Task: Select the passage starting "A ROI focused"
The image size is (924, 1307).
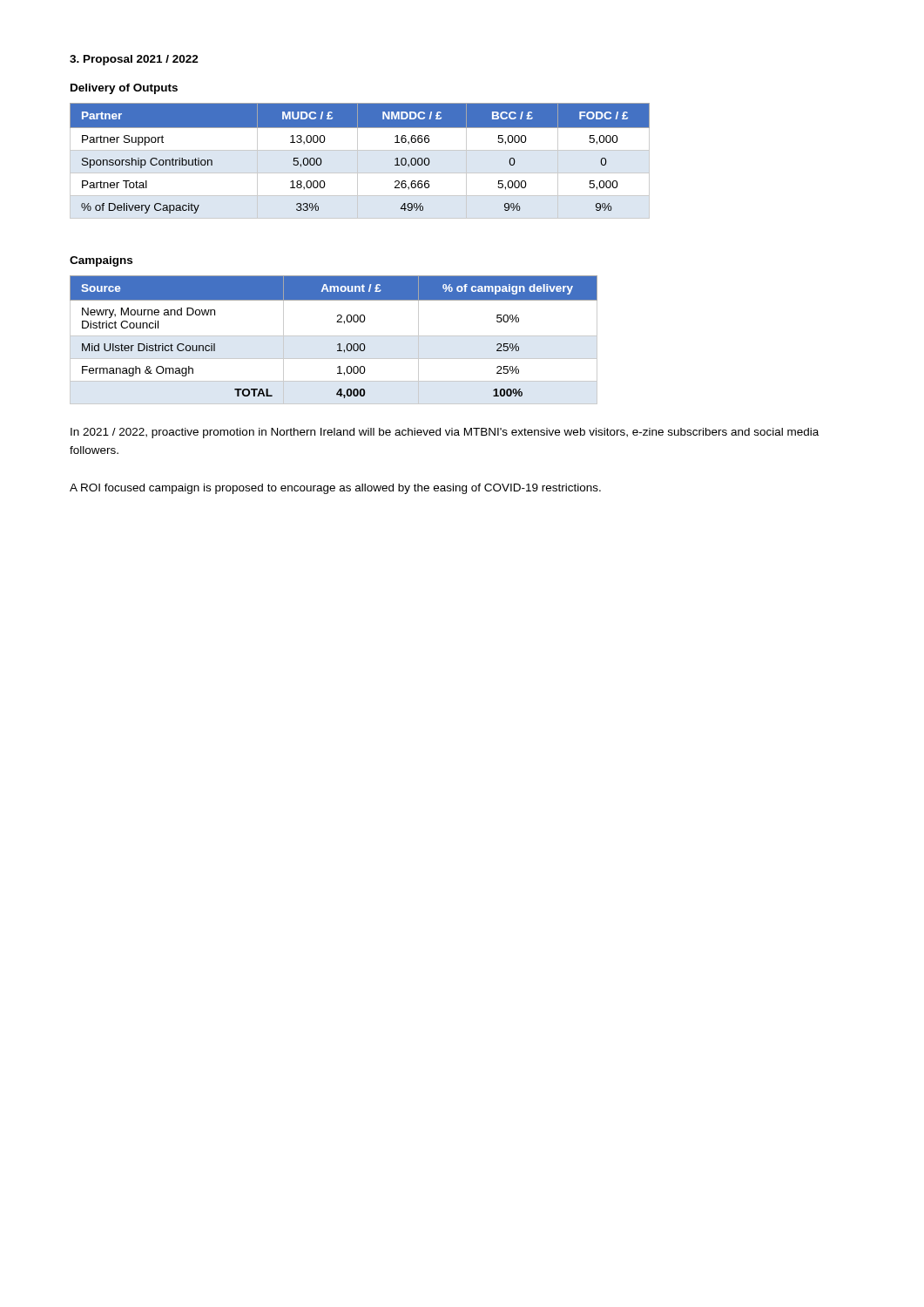Action: (336, 487)
